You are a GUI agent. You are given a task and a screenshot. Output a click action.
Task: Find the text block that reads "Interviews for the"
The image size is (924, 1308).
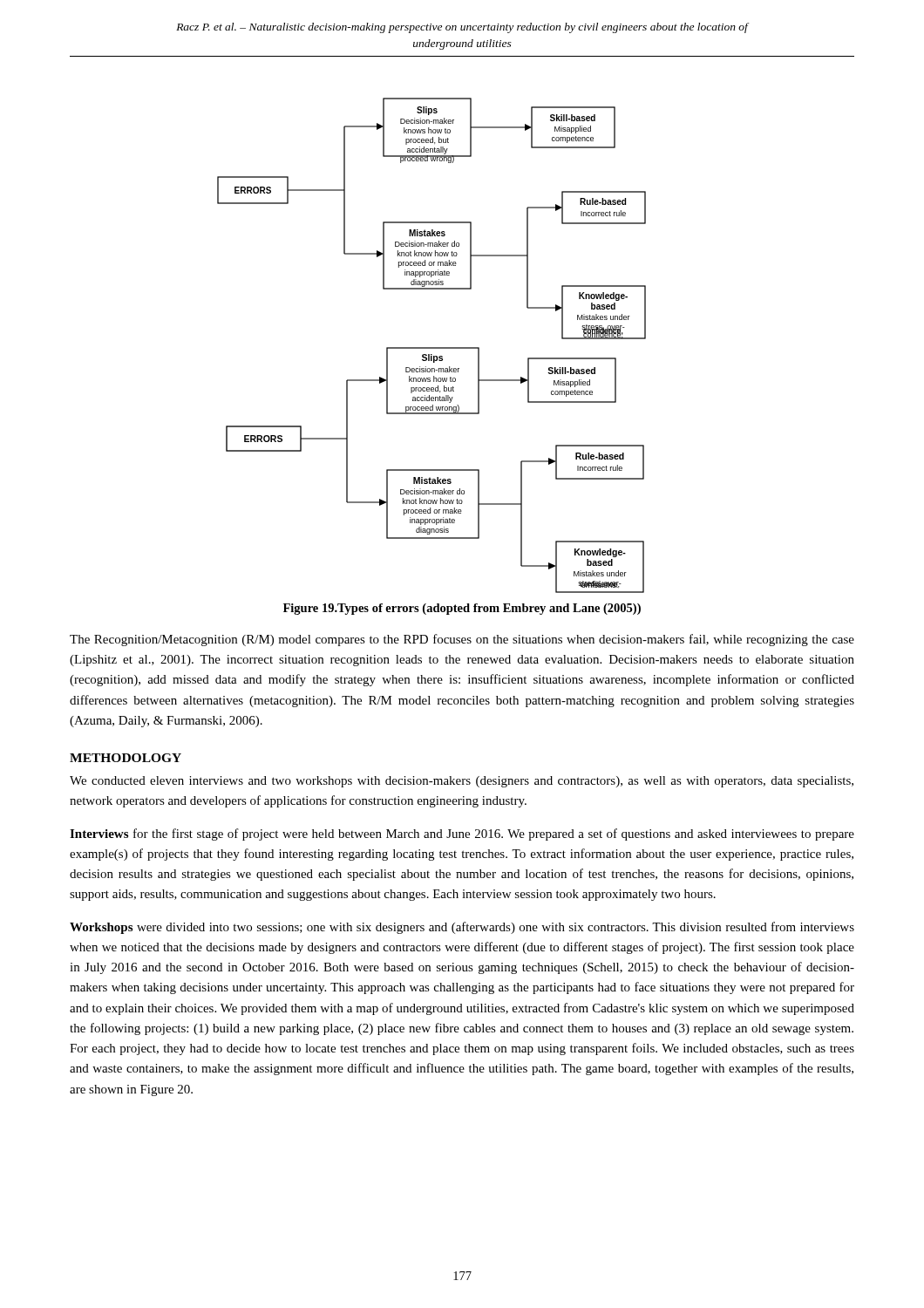pyautogui.click(x=462, y=864)
